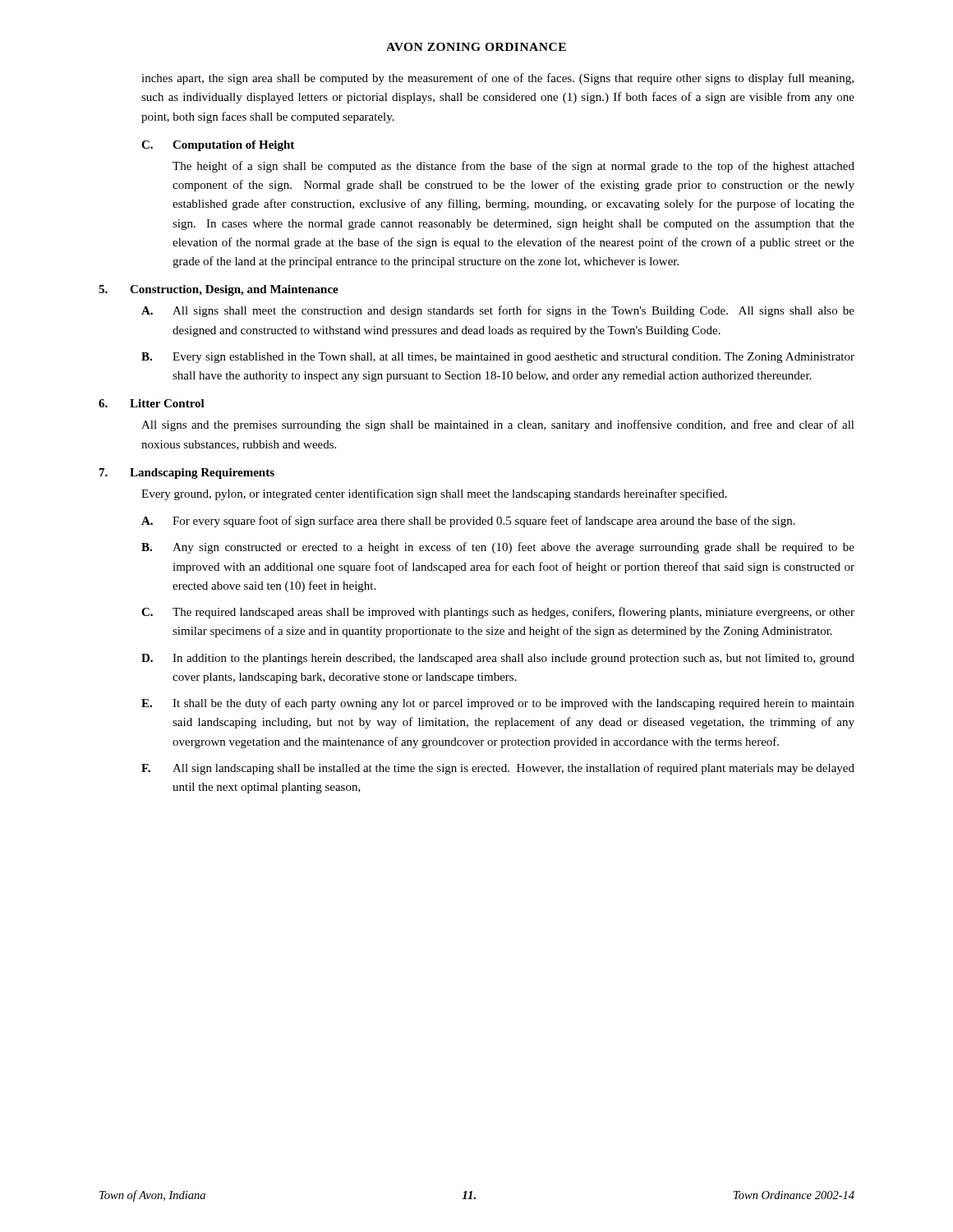Navigate to the element starting "D. In addition"
This screenshot has height=1232, width=953.
tap(498, 667)
